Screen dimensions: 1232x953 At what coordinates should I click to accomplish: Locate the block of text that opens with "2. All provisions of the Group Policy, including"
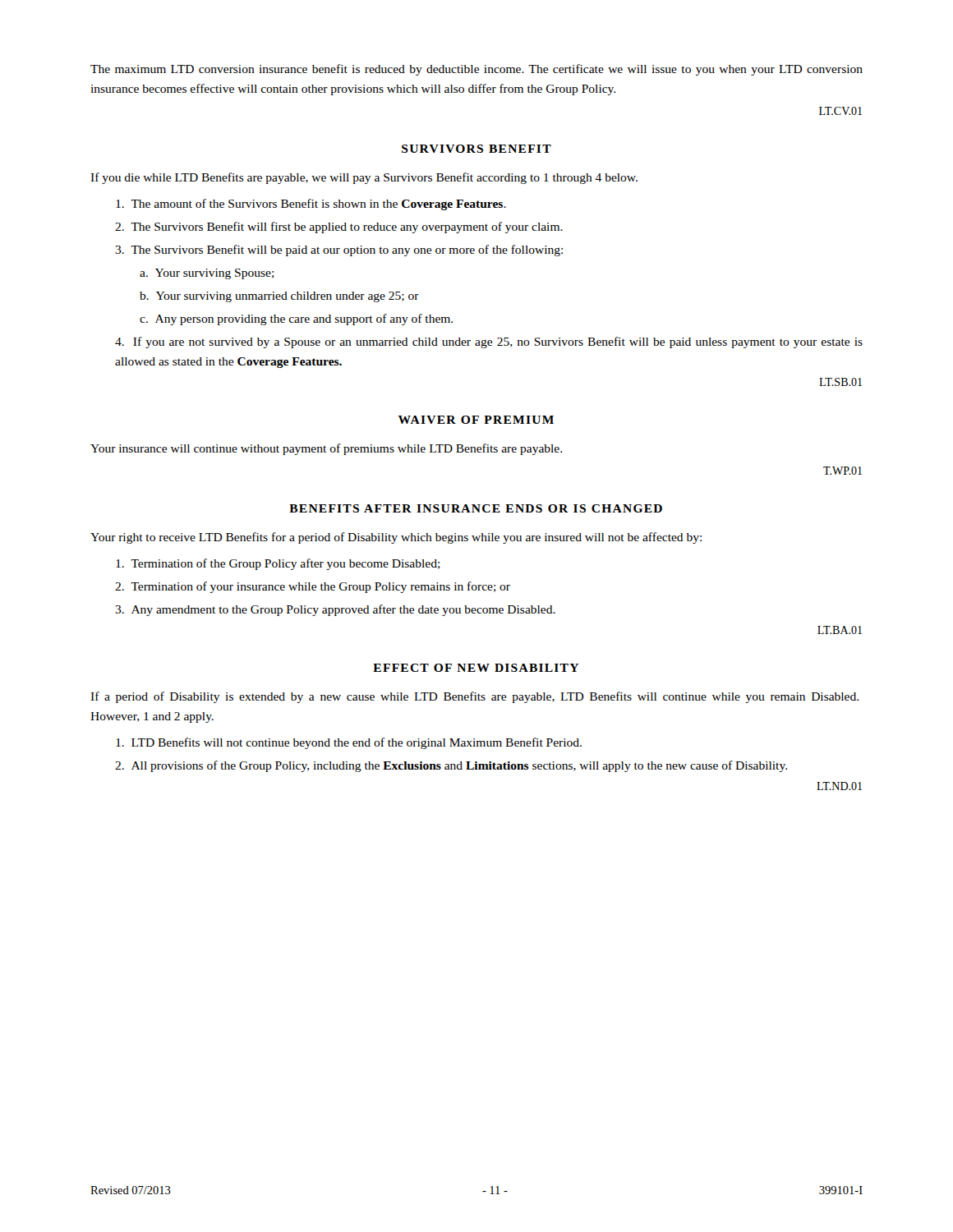[x=451, y=765]
